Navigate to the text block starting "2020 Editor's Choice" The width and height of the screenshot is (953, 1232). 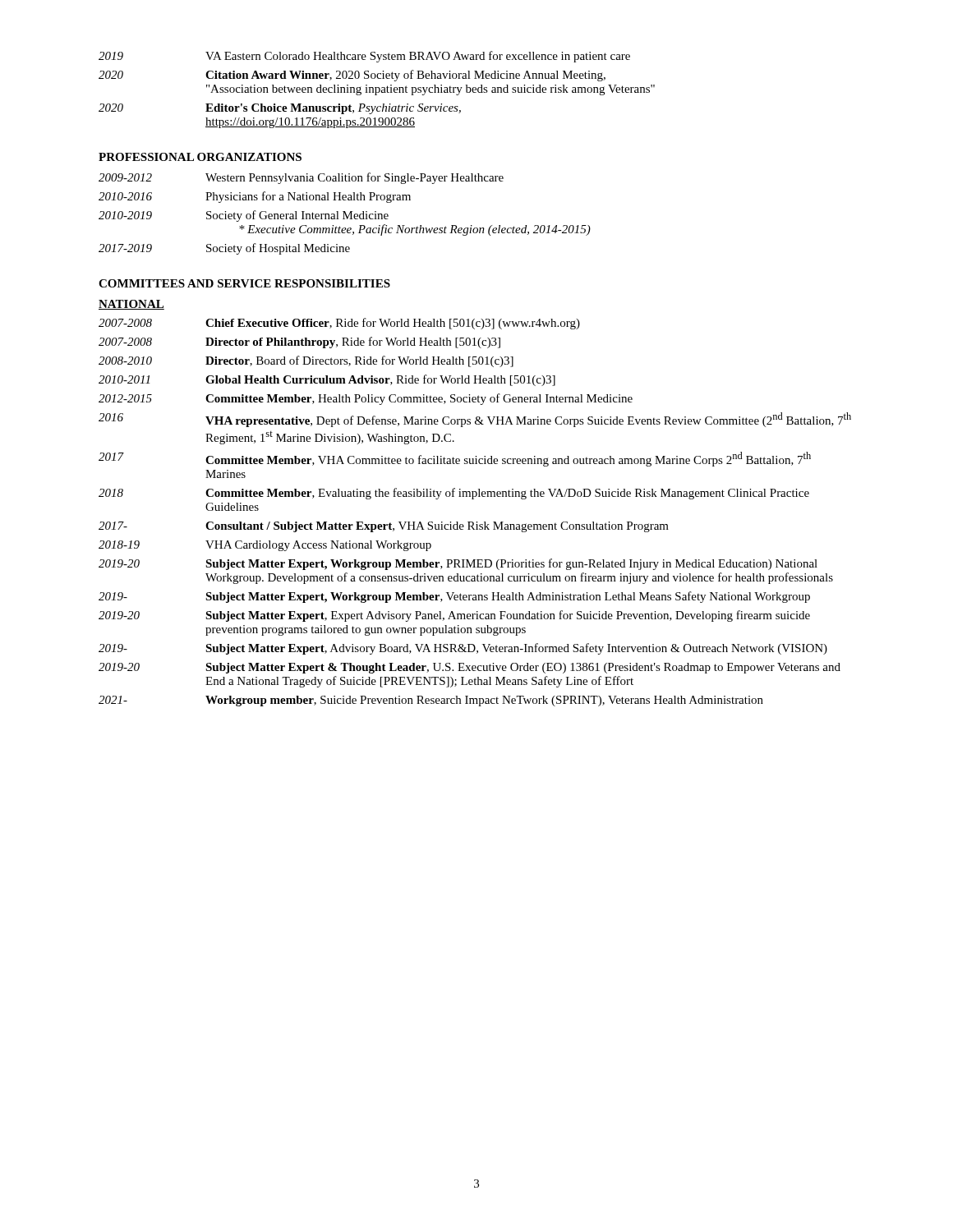tap(280, 109)
